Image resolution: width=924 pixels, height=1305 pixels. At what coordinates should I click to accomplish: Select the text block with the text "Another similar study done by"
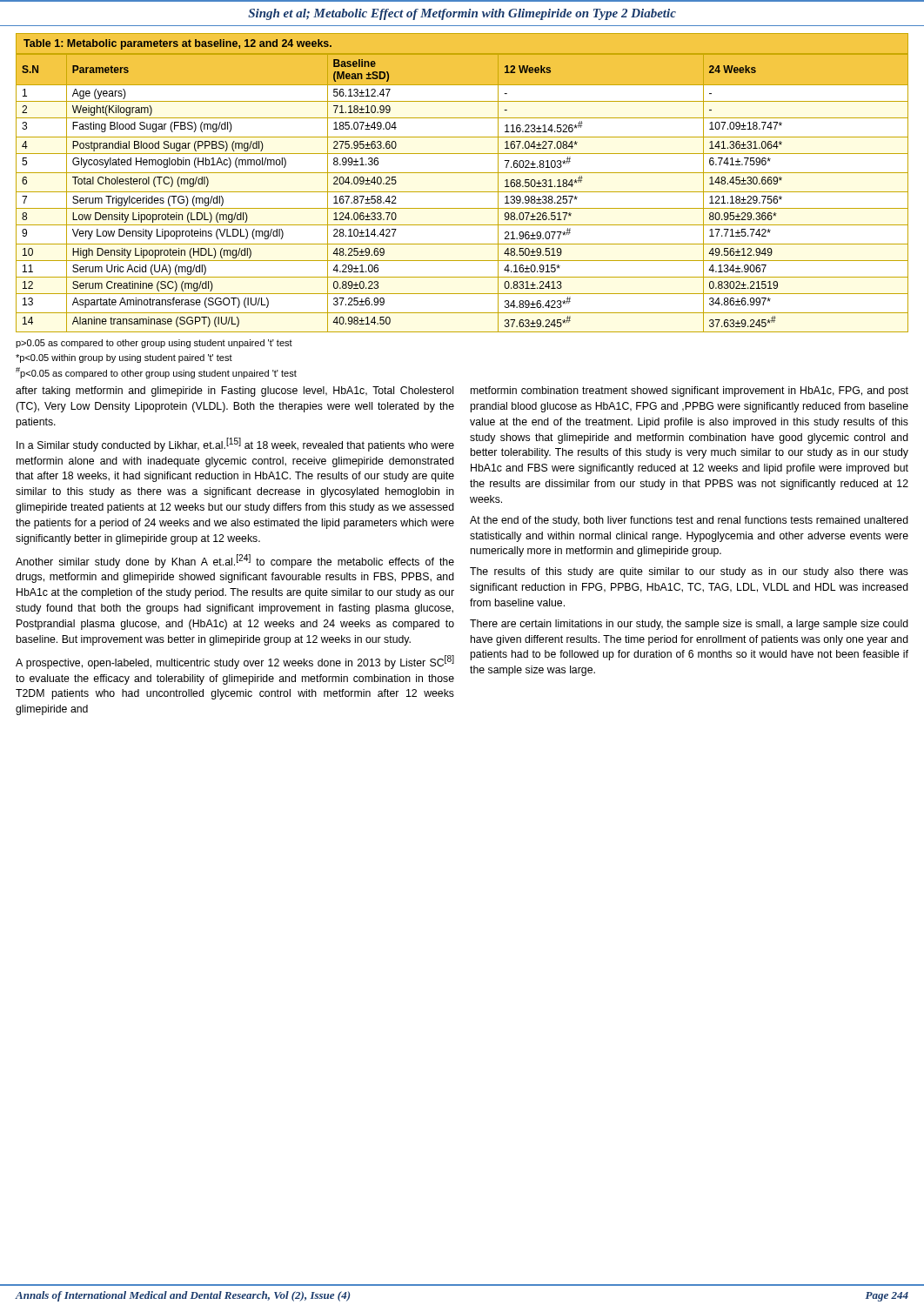click(235, 600)
